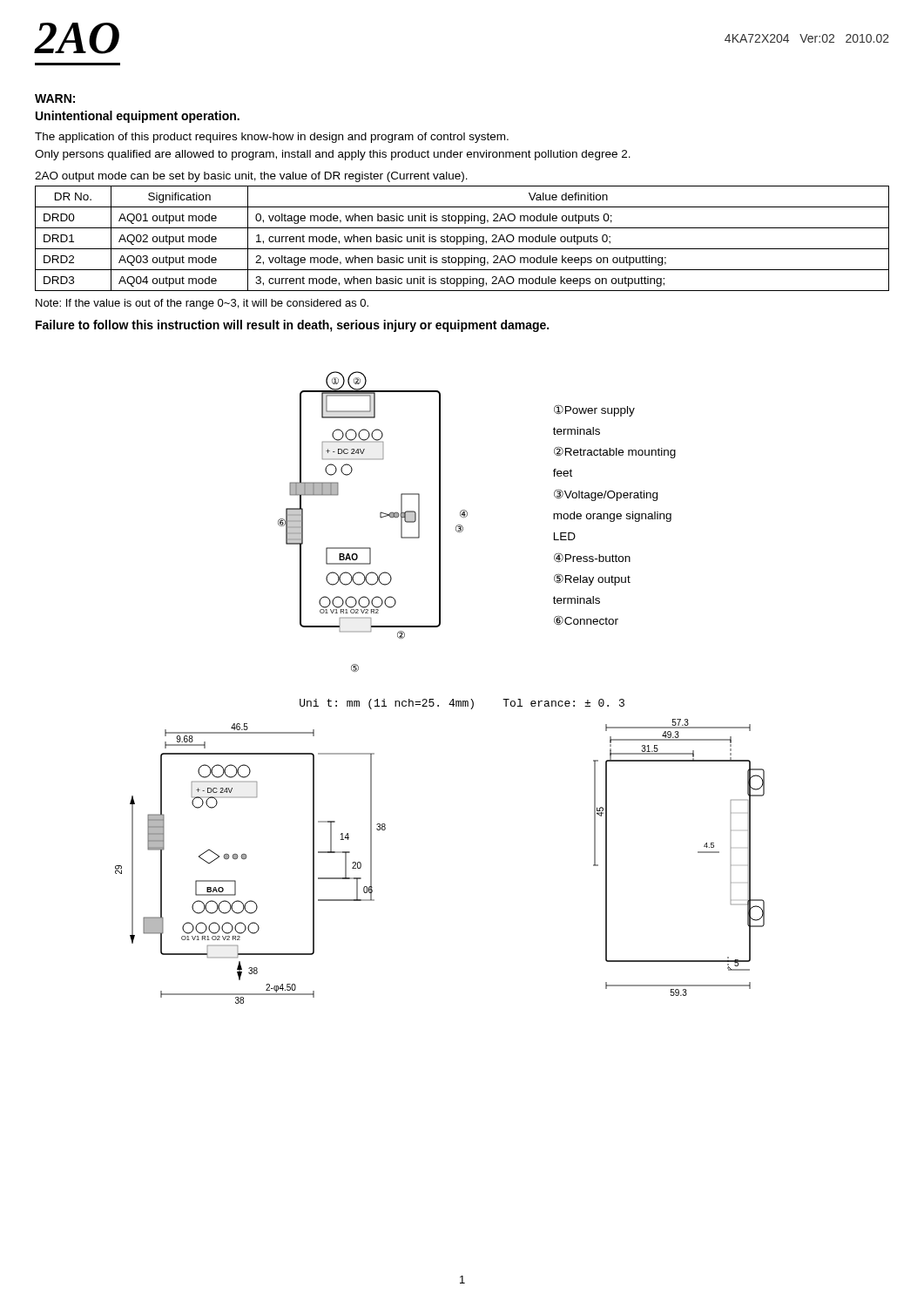Click where it says "Unintentional equipment operation."

(x=137, y=116)
